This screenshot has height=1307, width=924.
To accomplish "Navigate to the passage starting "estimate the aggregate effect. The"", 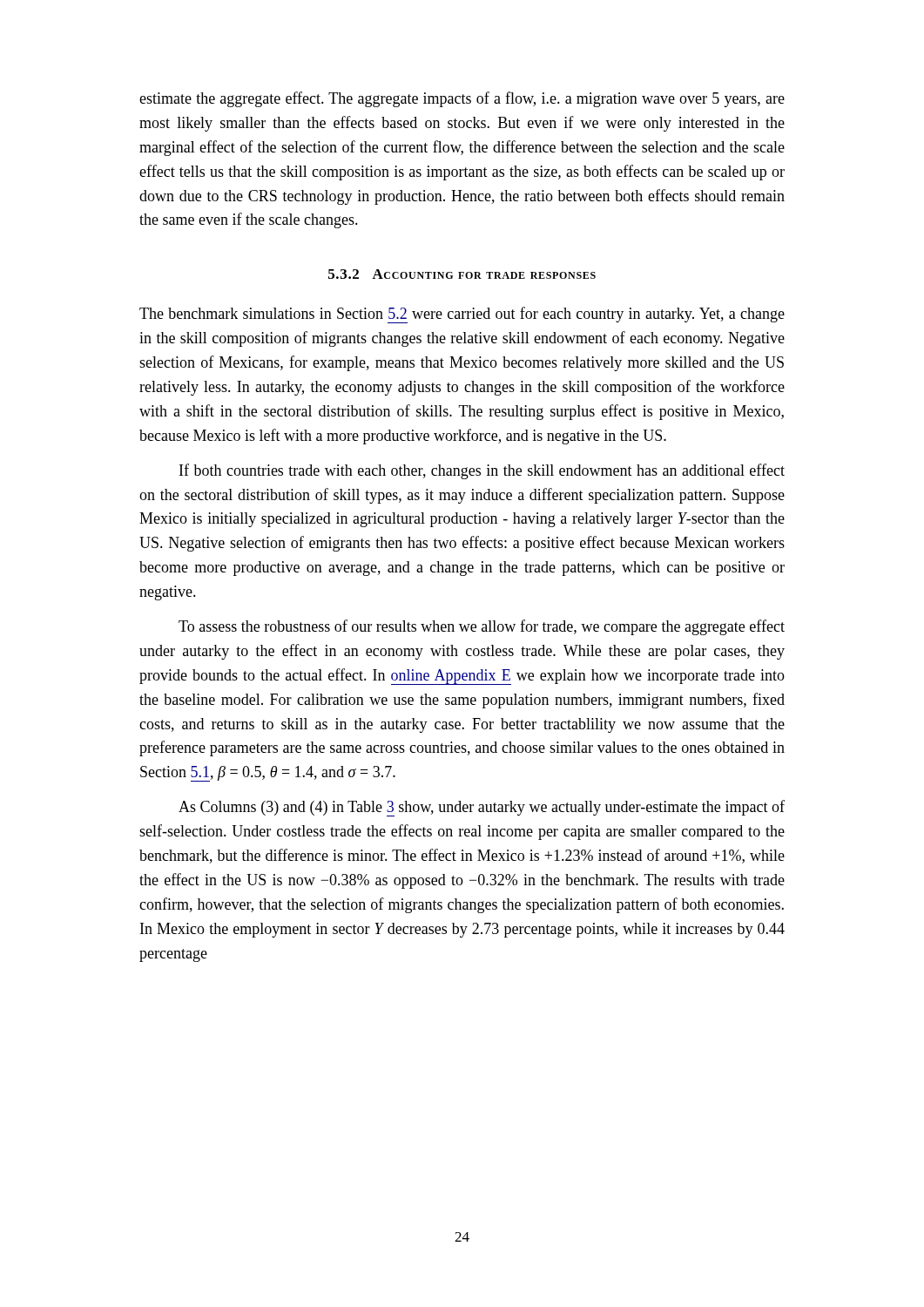I will click(462, 159).
